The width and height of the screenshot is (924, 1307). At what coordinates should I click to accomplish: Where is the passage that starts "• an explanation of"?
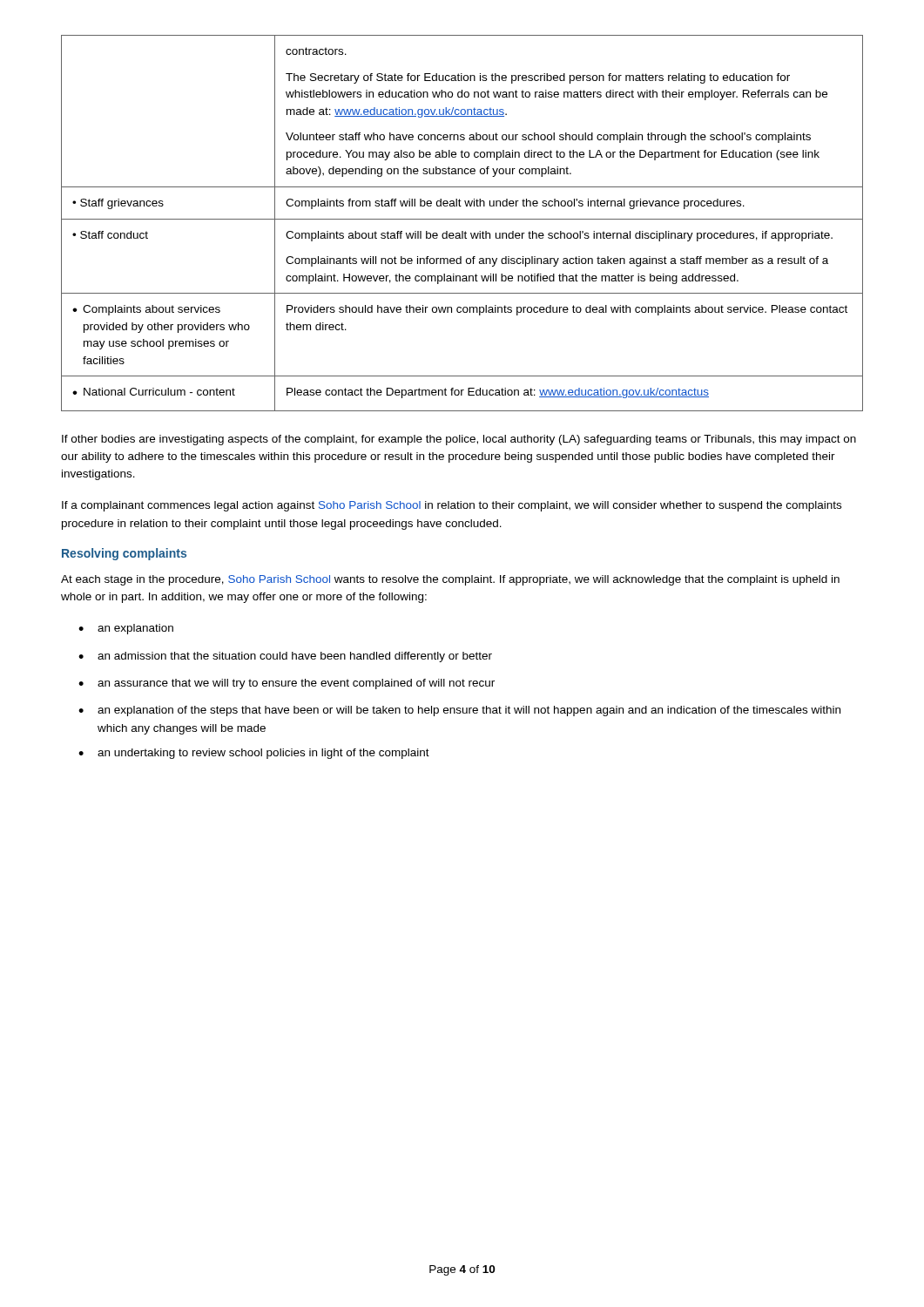point(471,720)
